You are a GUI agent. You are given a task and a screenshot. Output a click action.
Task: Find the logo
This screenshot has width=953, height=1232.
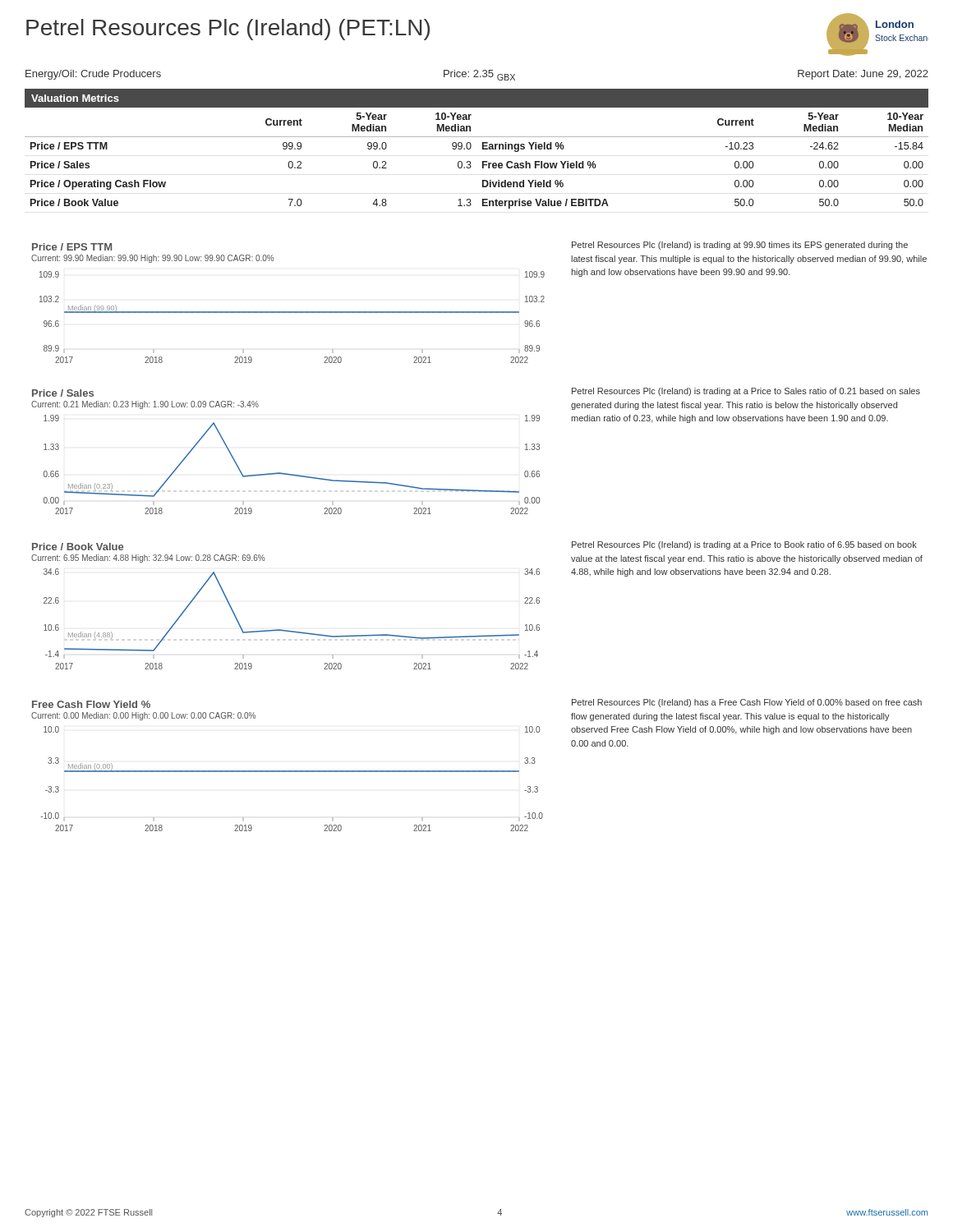[x=875, y=36]
